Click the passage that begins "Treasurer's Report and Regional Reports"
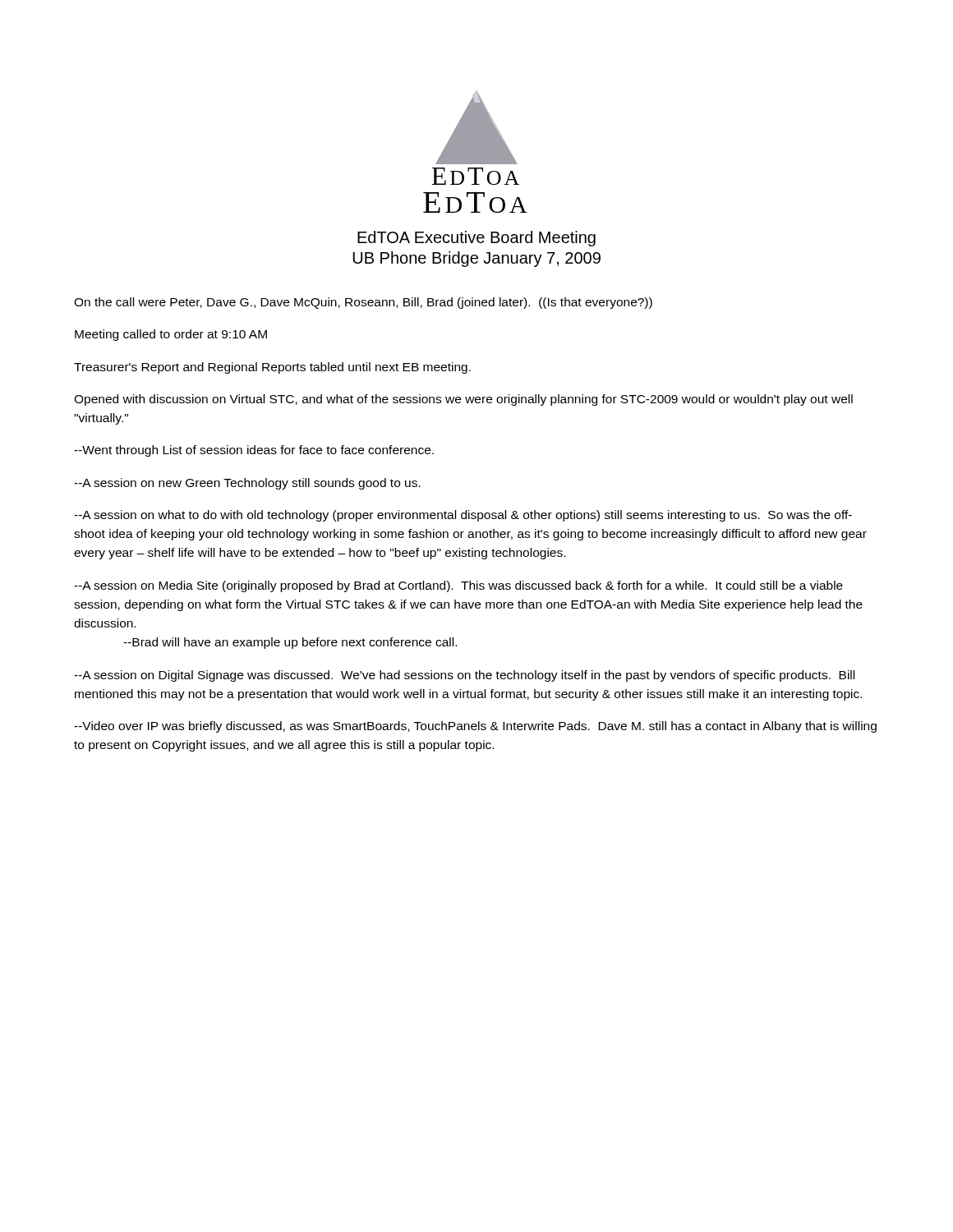The height and width of the screenshot is (1232, 953). (273, 366)
